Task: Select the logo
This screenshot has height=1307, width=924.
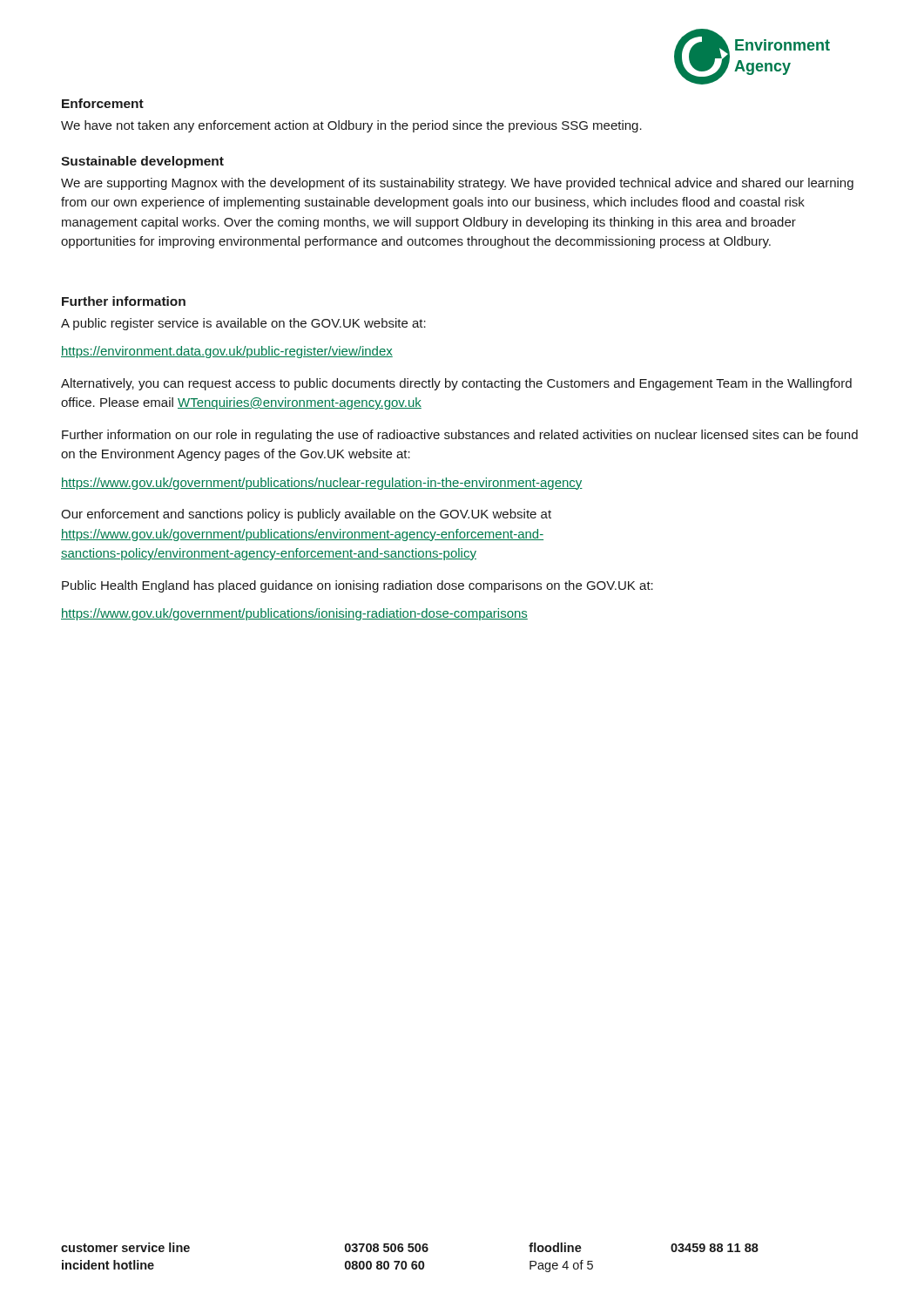Action: [767, 58]
